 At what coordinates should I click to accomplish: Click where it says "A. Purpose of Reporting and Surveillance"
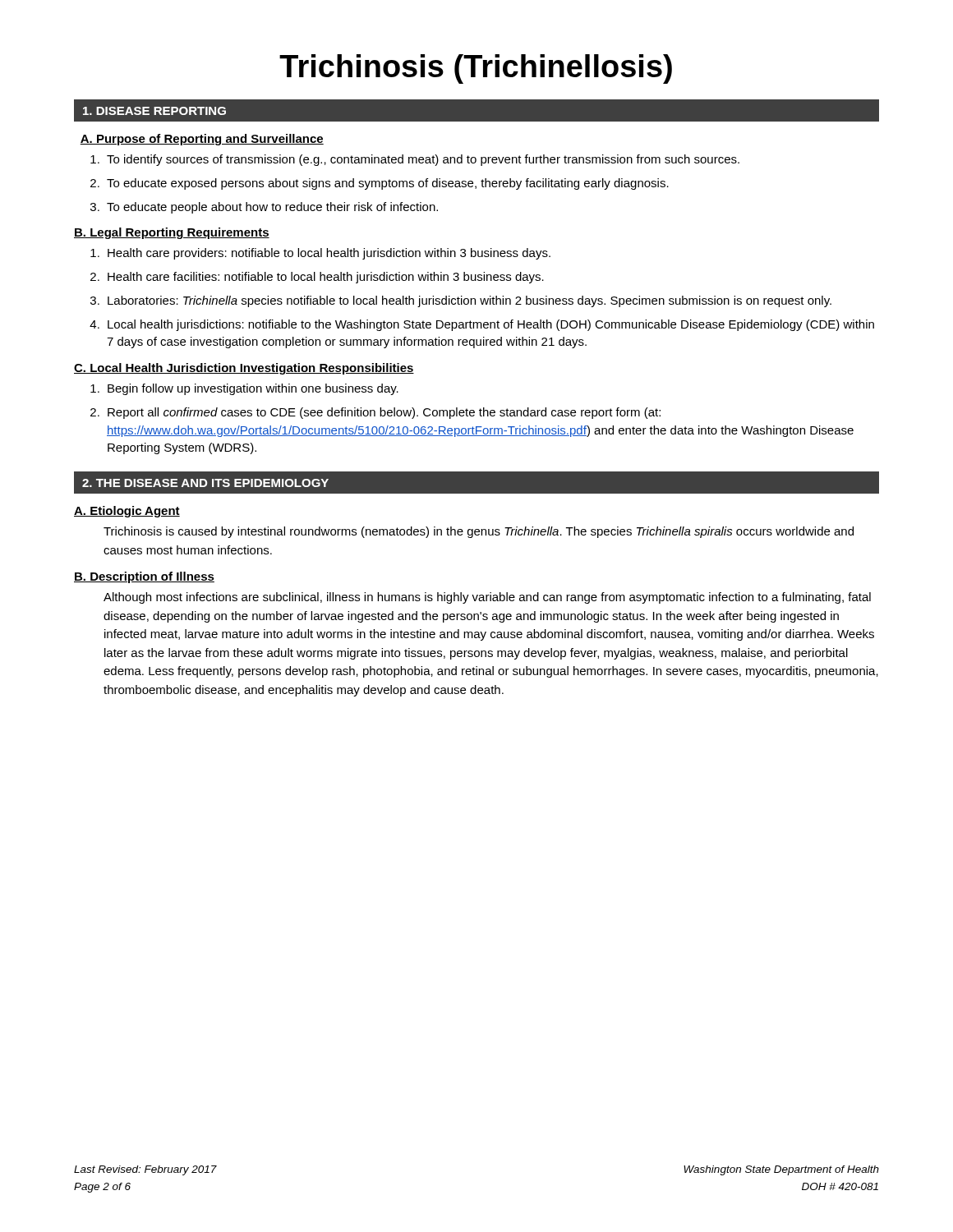[x=199, y=138]
